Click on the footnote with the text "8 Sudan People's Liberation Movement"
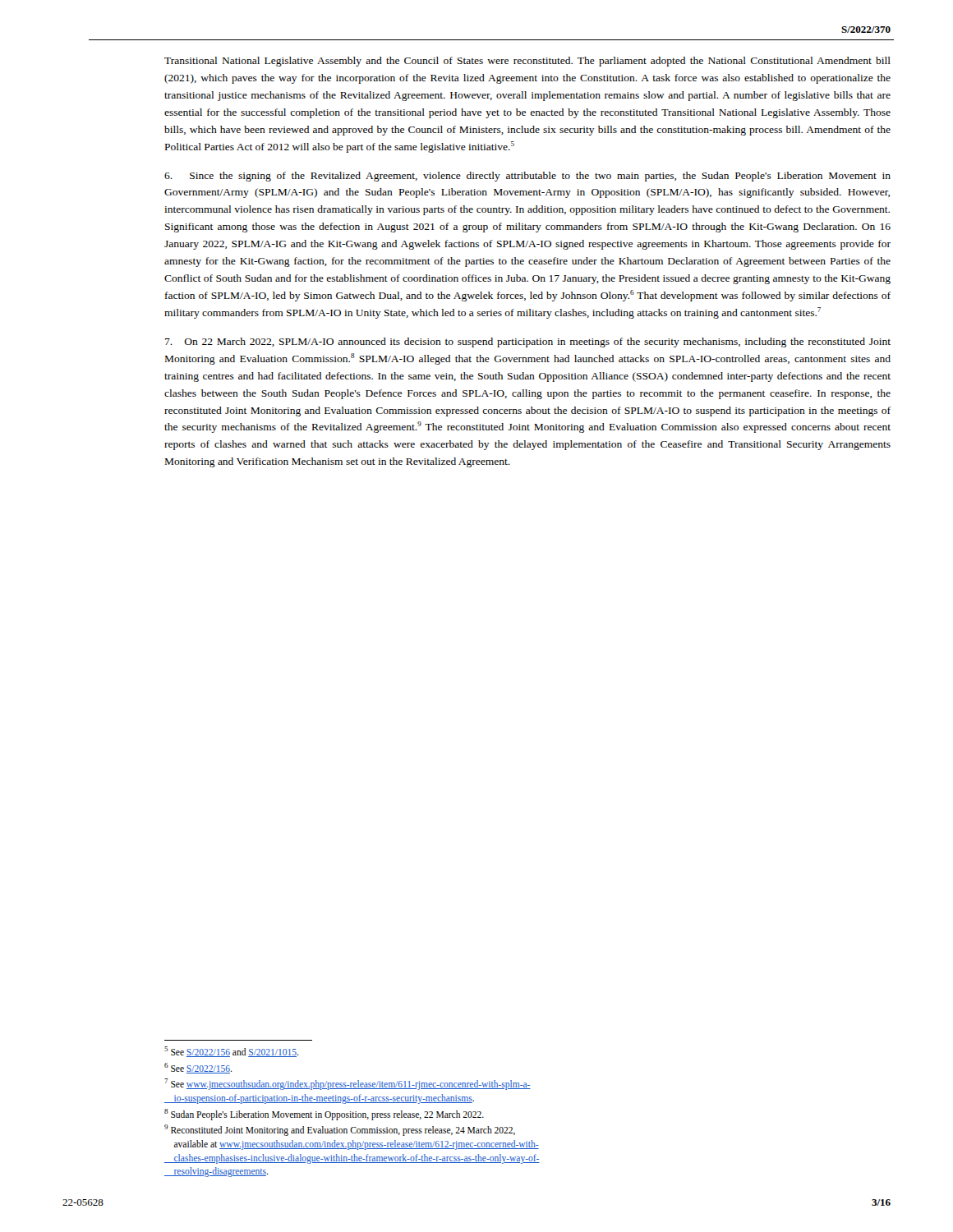 point(324,1113)
